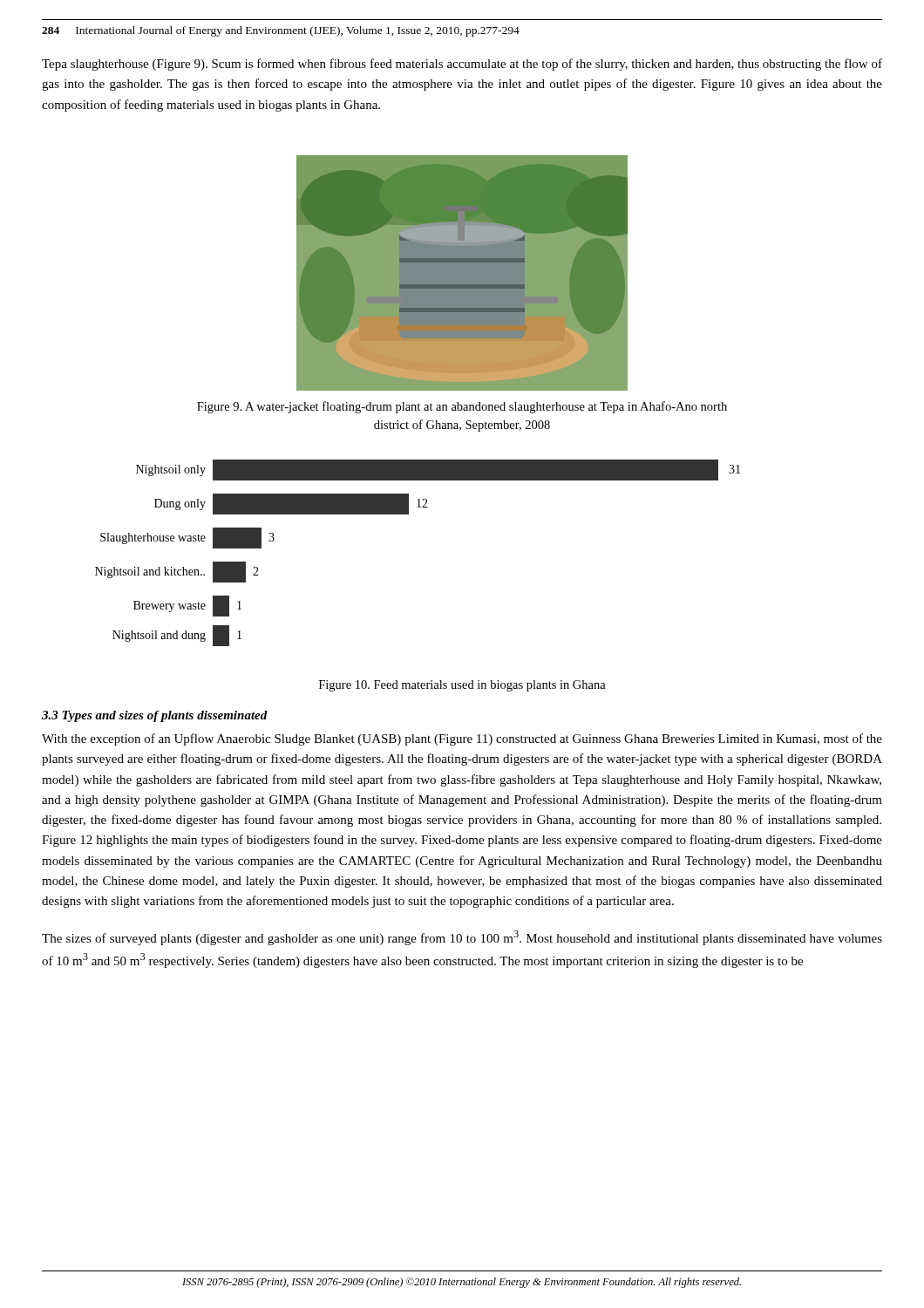Locate the text starting "With the exception of an Upflow Anaerobic"
The width and height of the screenshot is (924, 1308).
coord(462,820)
